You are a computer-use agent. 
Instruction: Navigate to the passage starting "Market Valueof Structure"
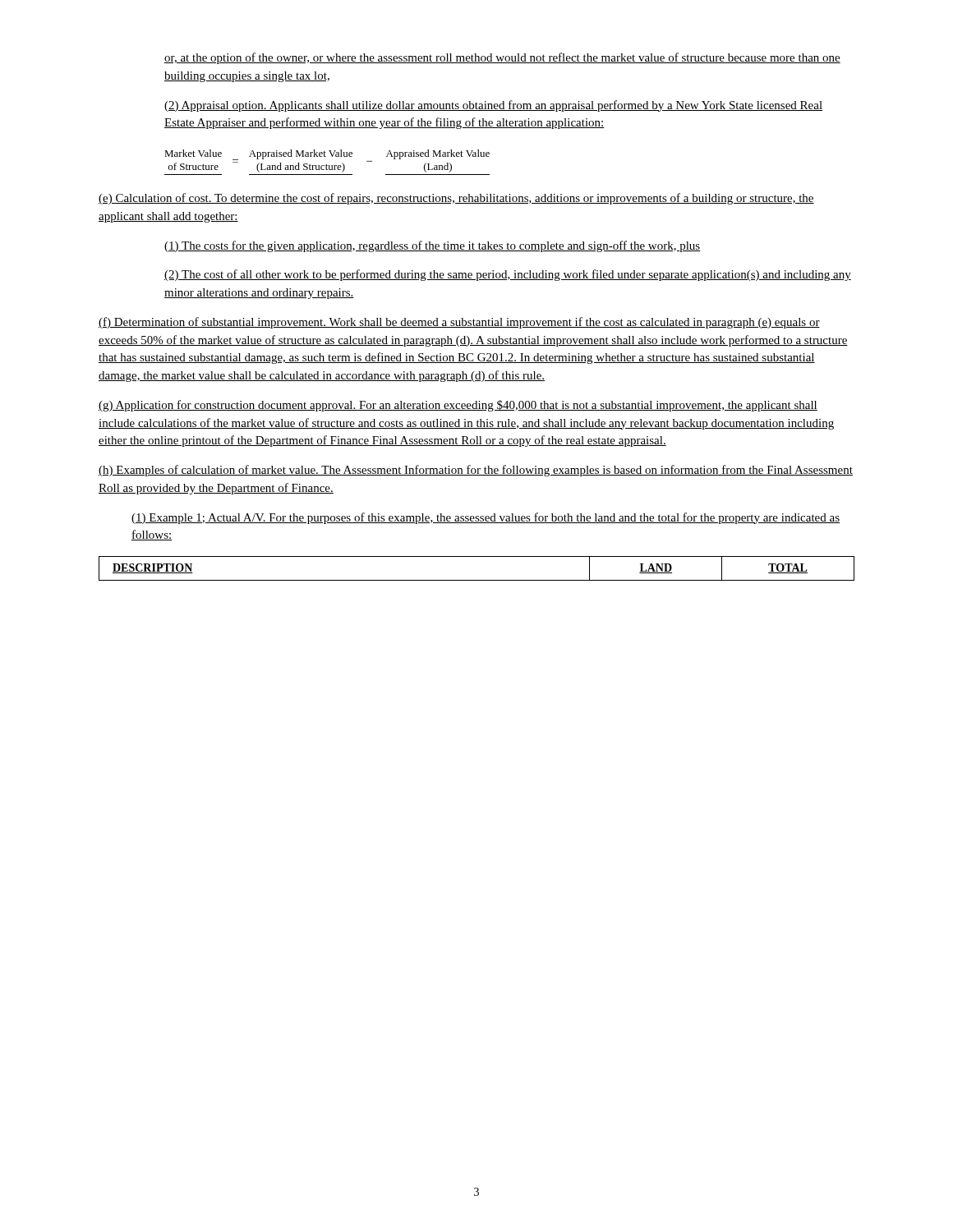click(327, 161)
